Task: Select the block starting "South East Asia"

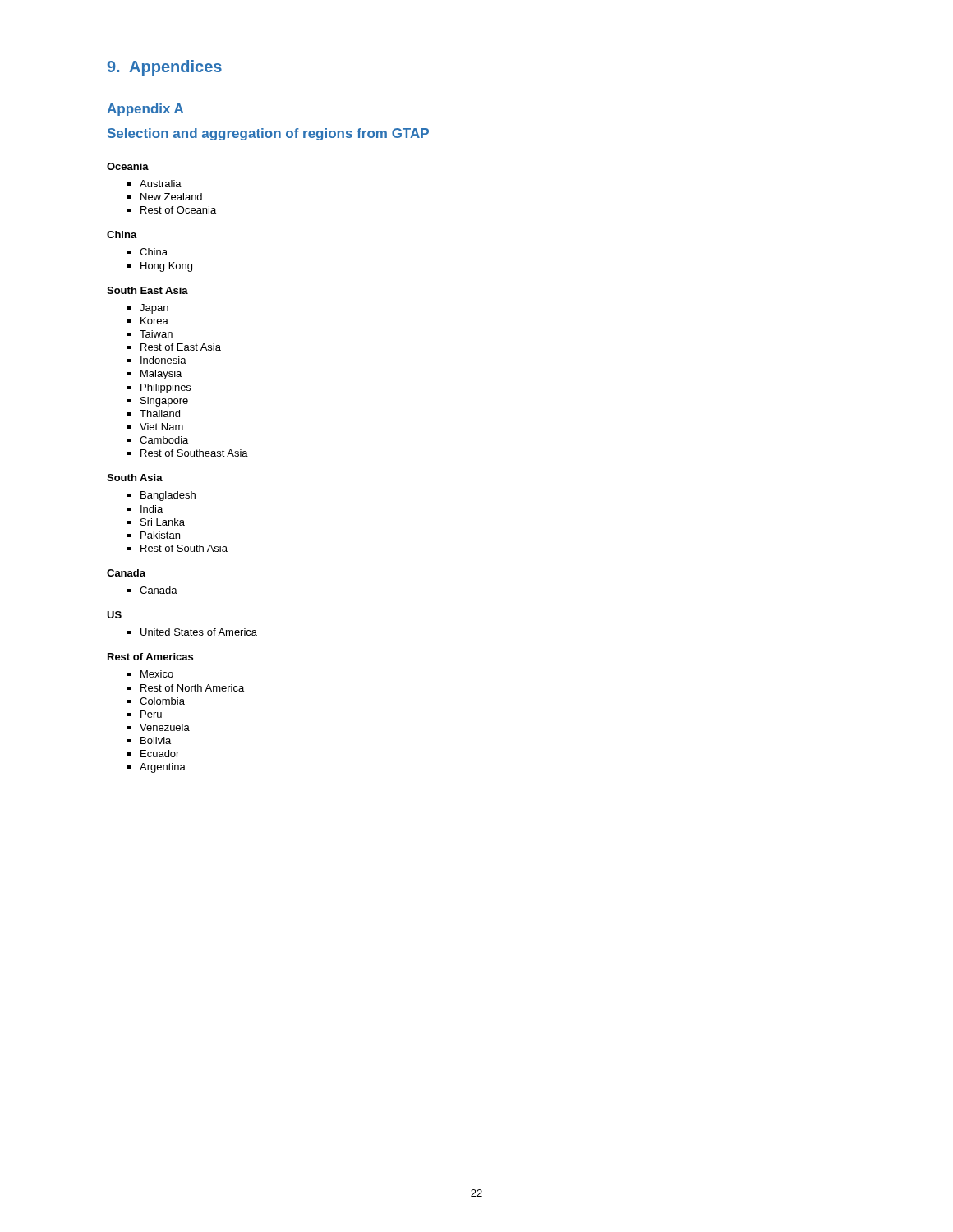Action: (147, 290)
